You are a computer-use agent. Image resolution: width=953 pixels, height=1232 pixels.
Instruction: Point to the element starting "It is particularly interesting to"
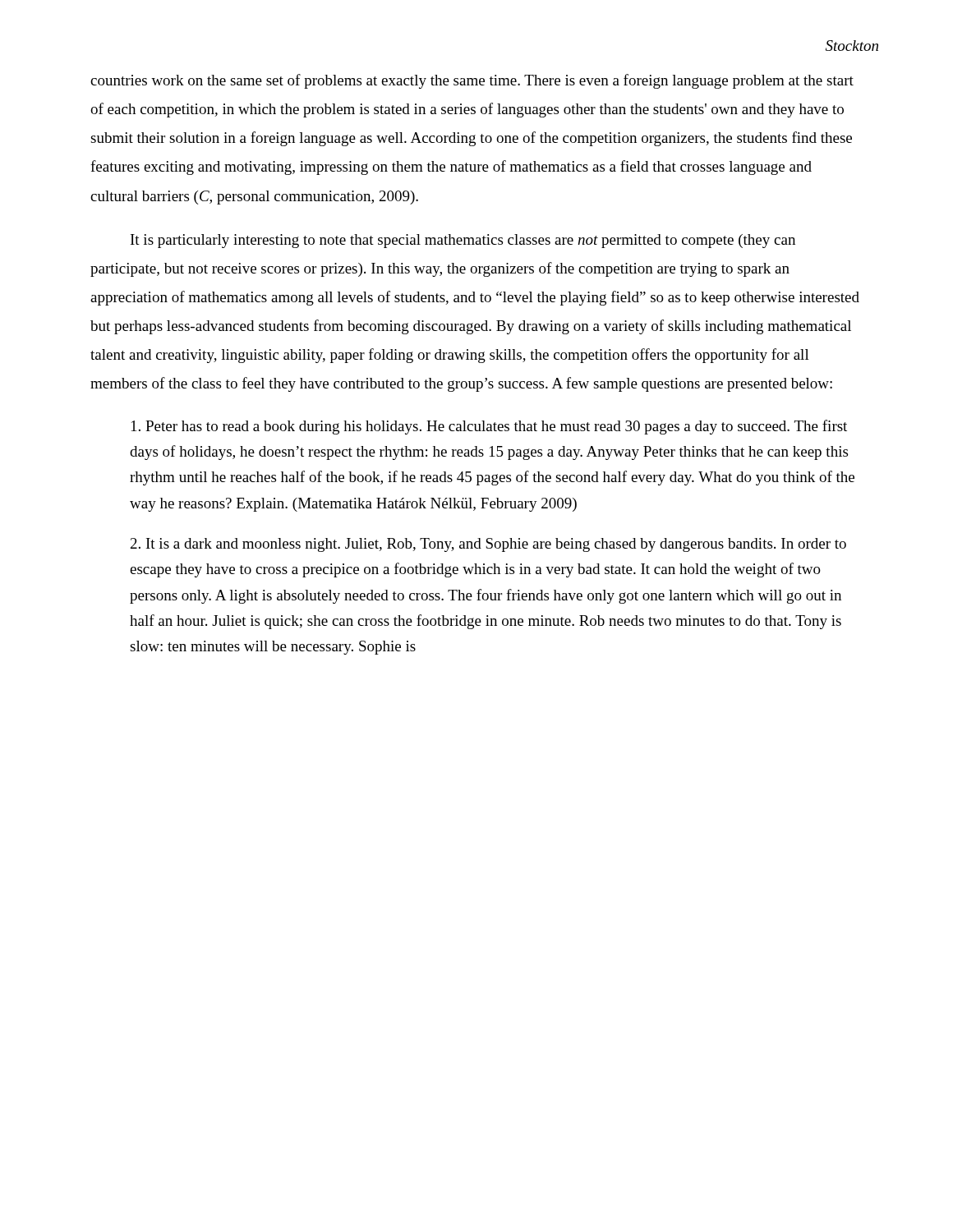pyautogui.click(x=476, y=311)
